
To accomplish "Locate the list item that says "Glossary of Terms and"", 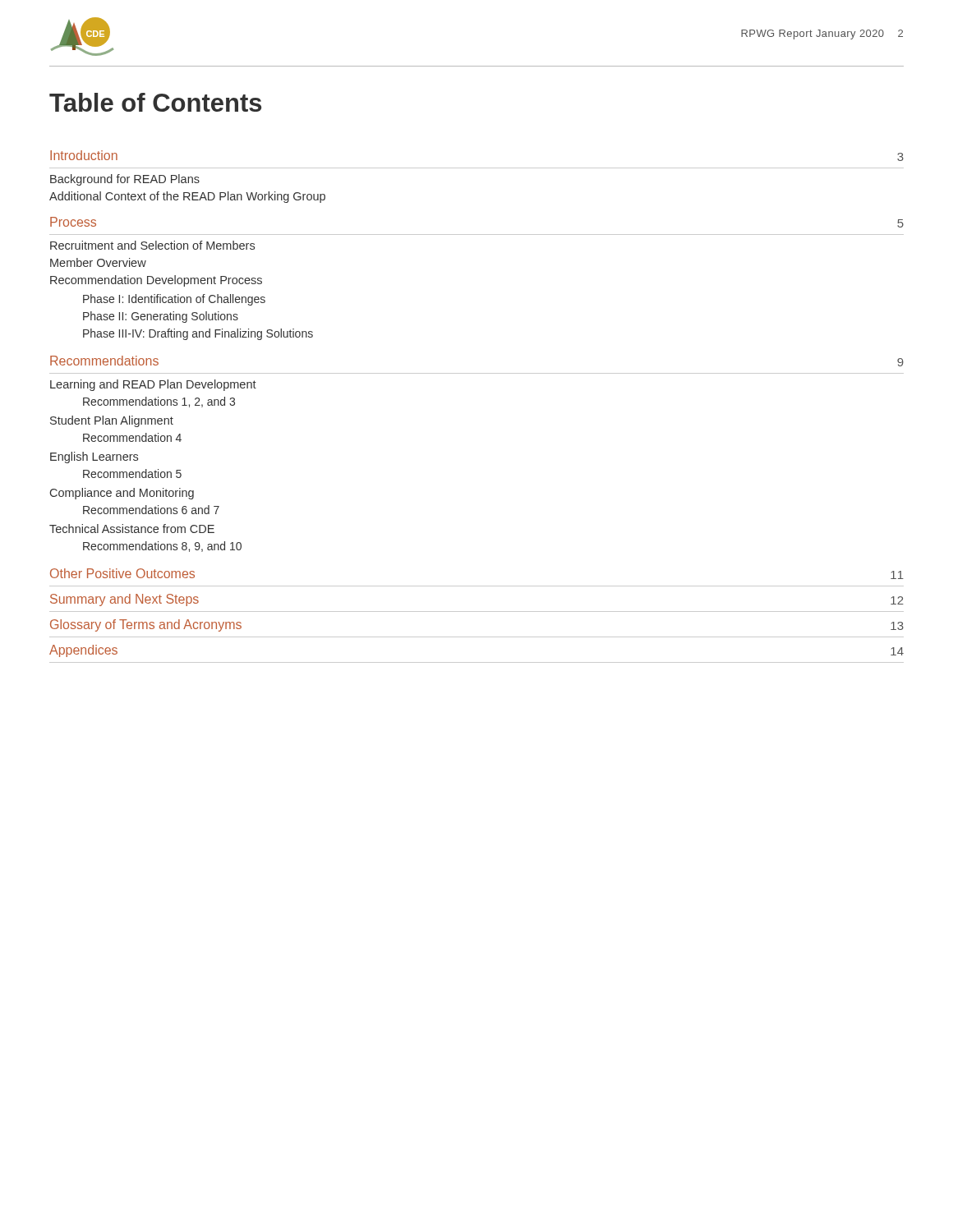I will [476, 625].
